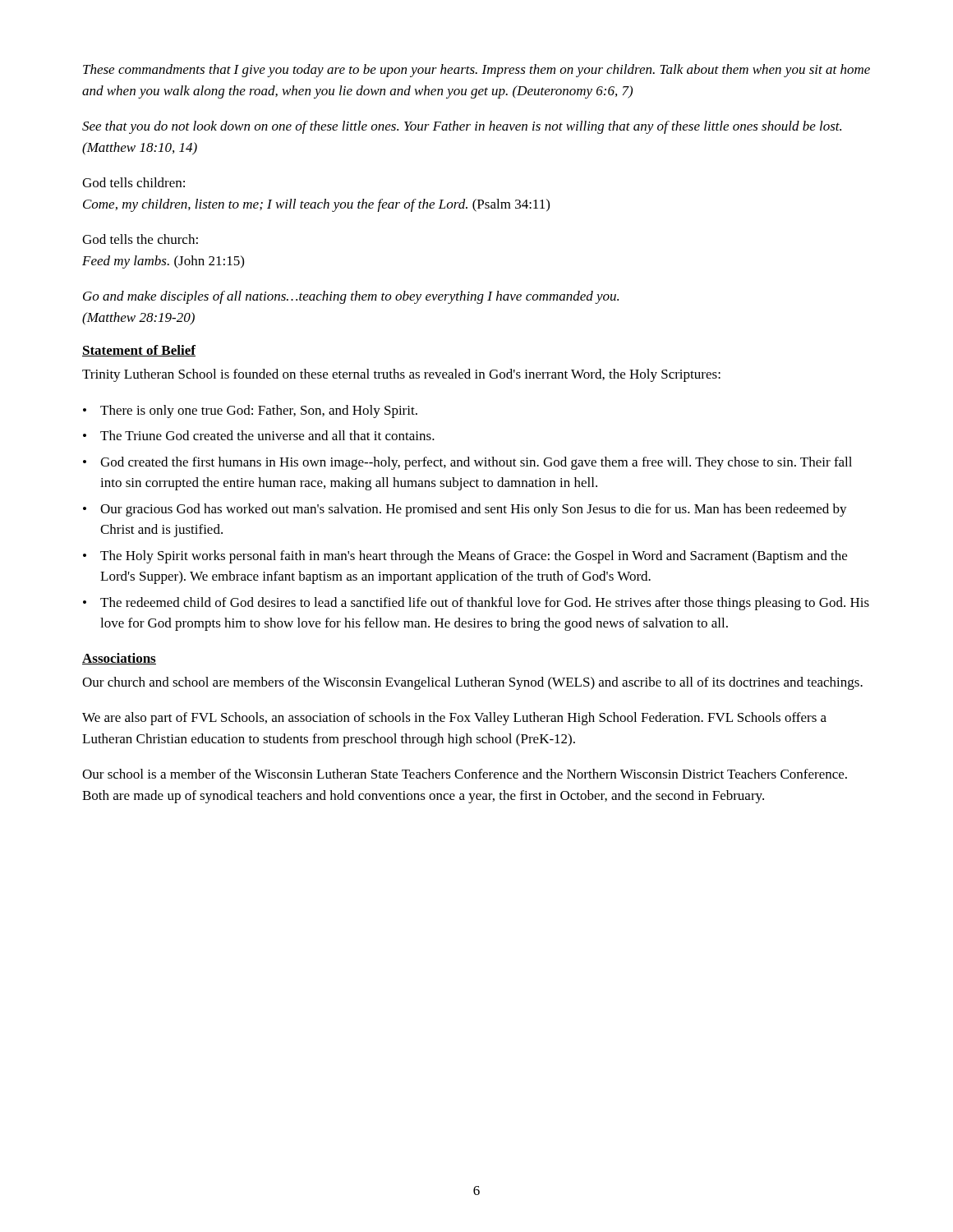Screen dimensions: 1232x953
Task: Find the text block that says "These commandments that I"
Action: coord(476,80)
